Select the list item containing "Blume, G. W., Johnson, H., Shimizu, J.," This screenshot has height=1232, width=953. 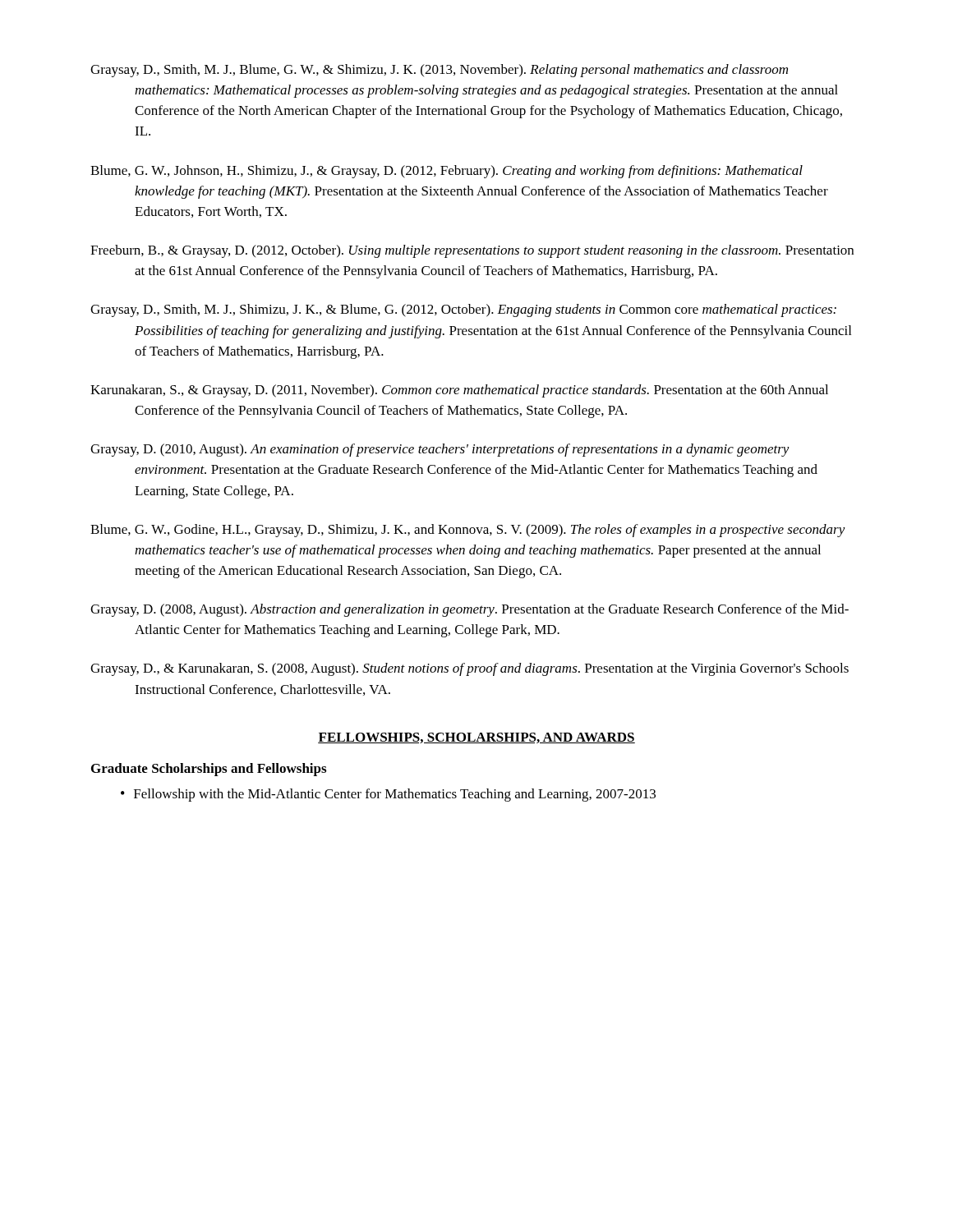(x=459, y=191)
